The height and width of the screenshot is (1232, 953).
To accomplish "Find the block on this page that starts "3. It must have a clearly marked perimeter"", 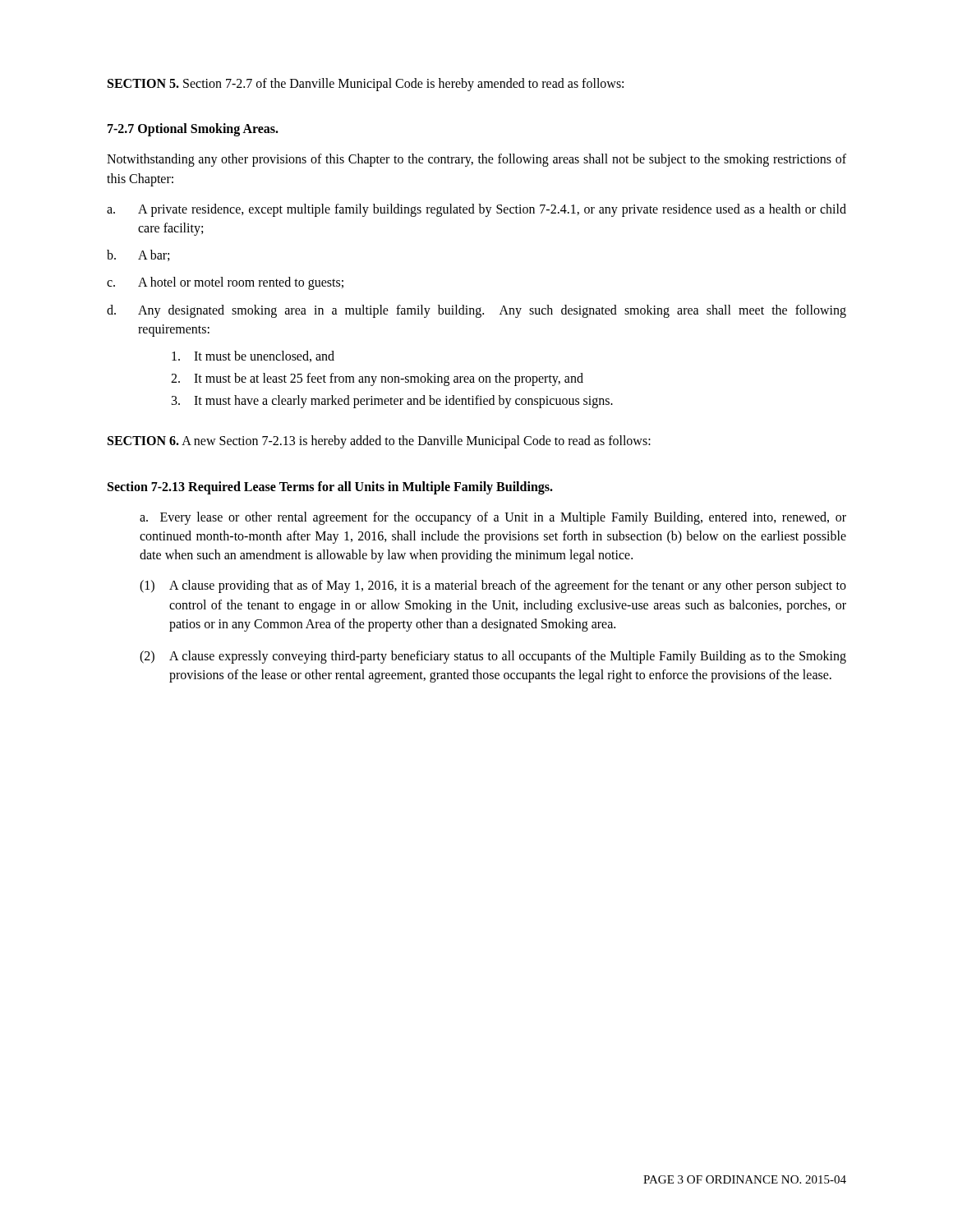I will click(x=509, y=401).
